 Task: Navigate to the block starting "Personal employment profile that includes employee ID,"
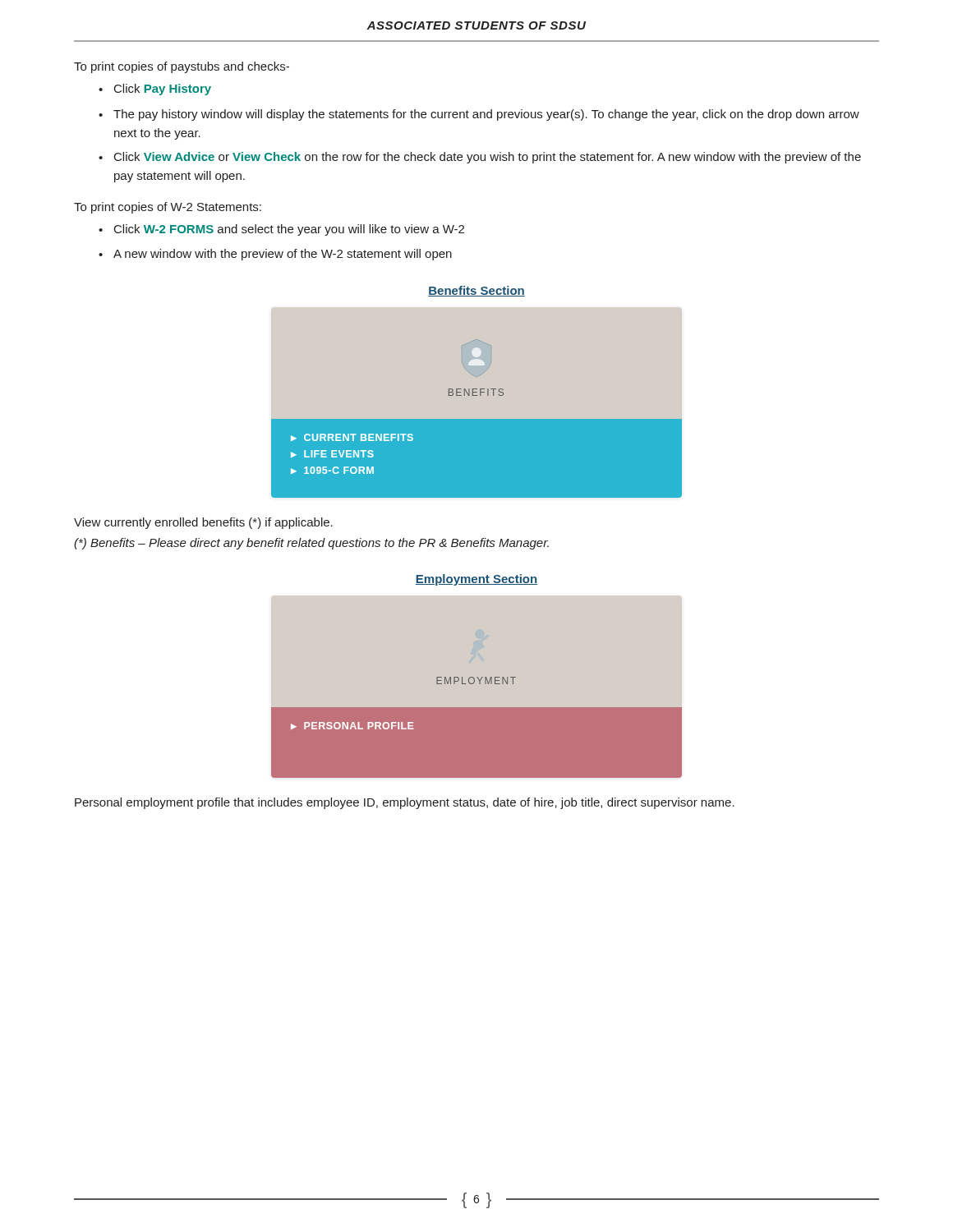(404, 802)
